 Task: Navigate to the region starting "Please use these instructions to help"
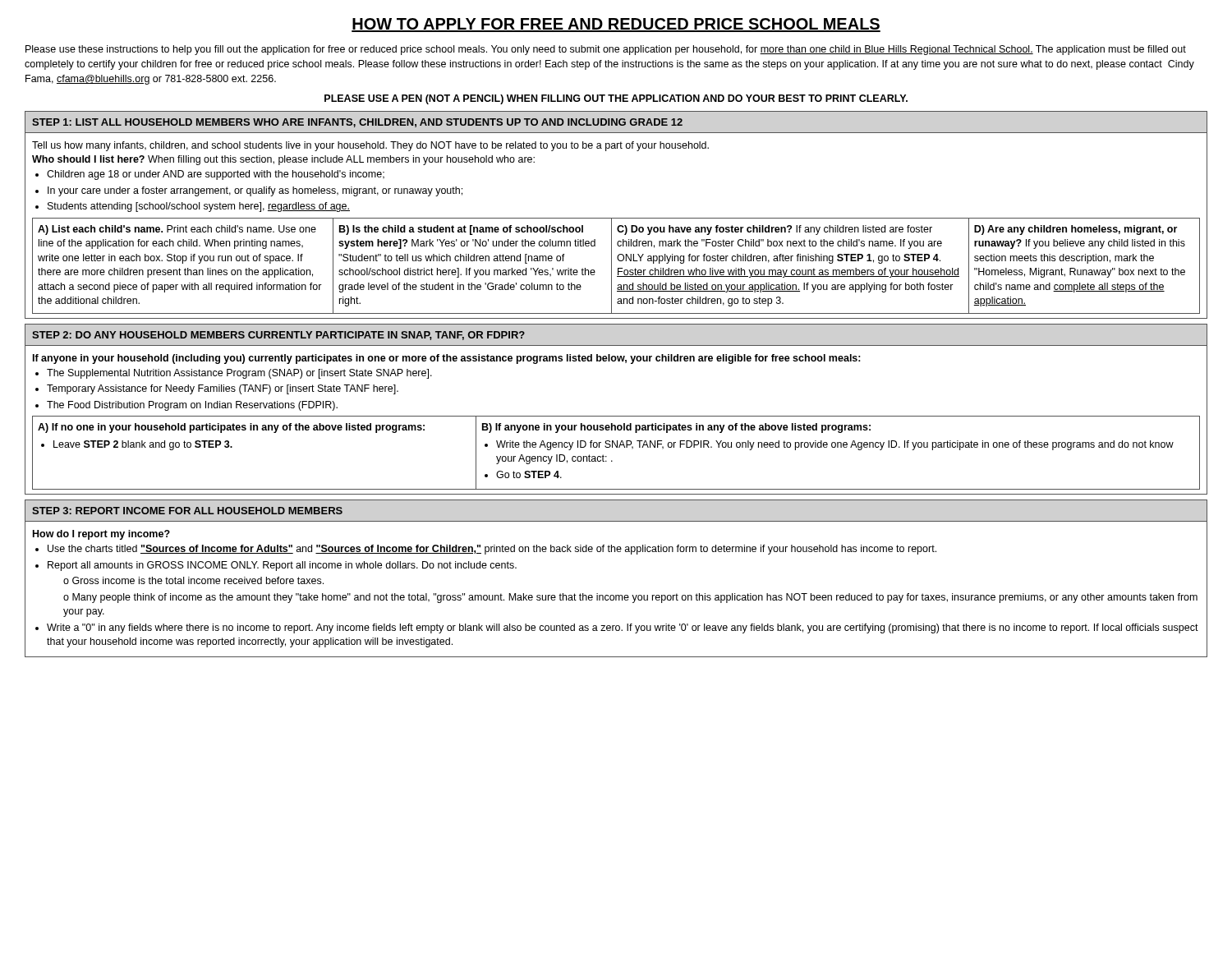pos(609,64)
